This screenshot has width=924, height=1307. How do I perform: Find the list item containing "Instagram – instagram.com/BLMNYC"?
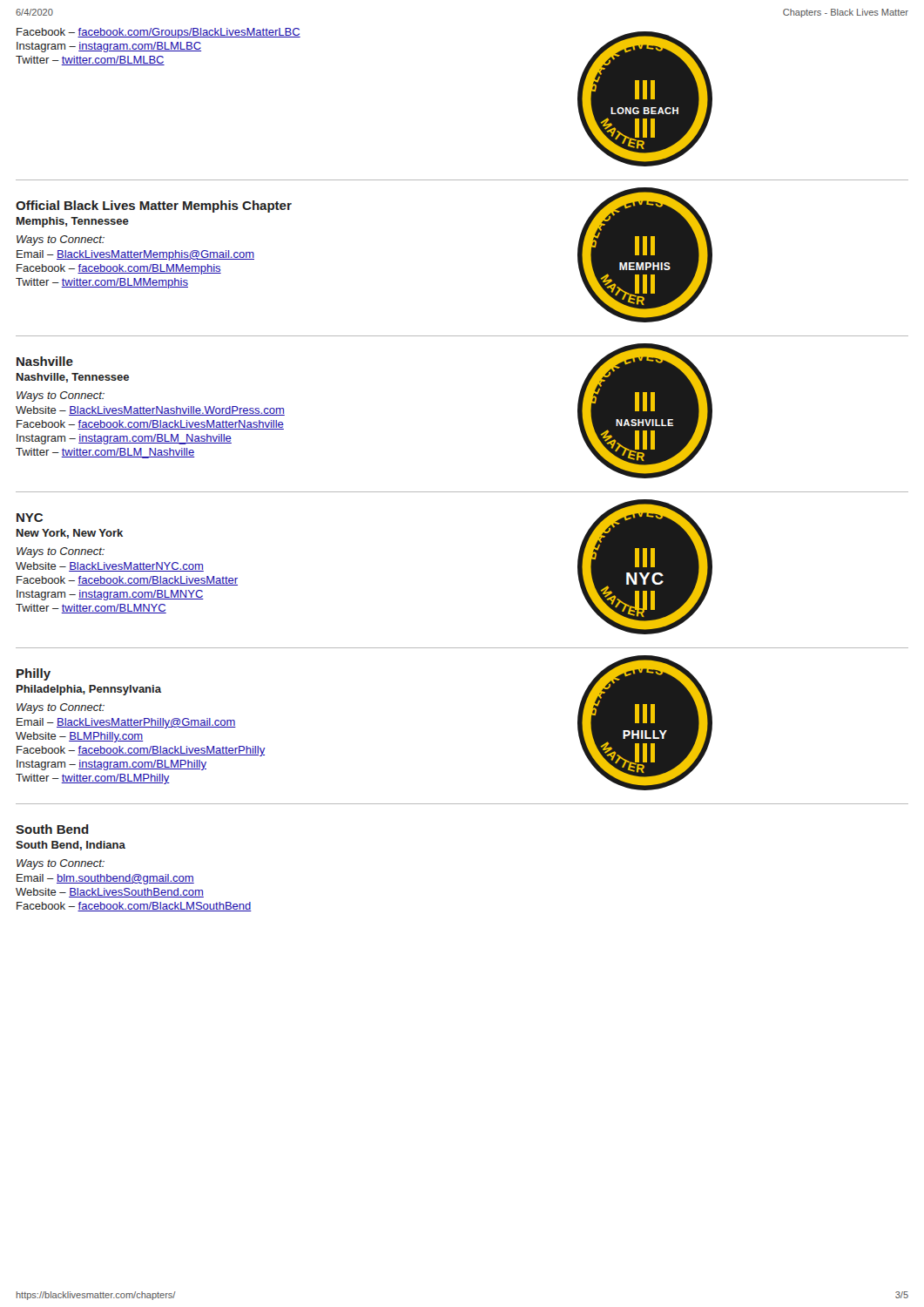(x=109, y=594)
